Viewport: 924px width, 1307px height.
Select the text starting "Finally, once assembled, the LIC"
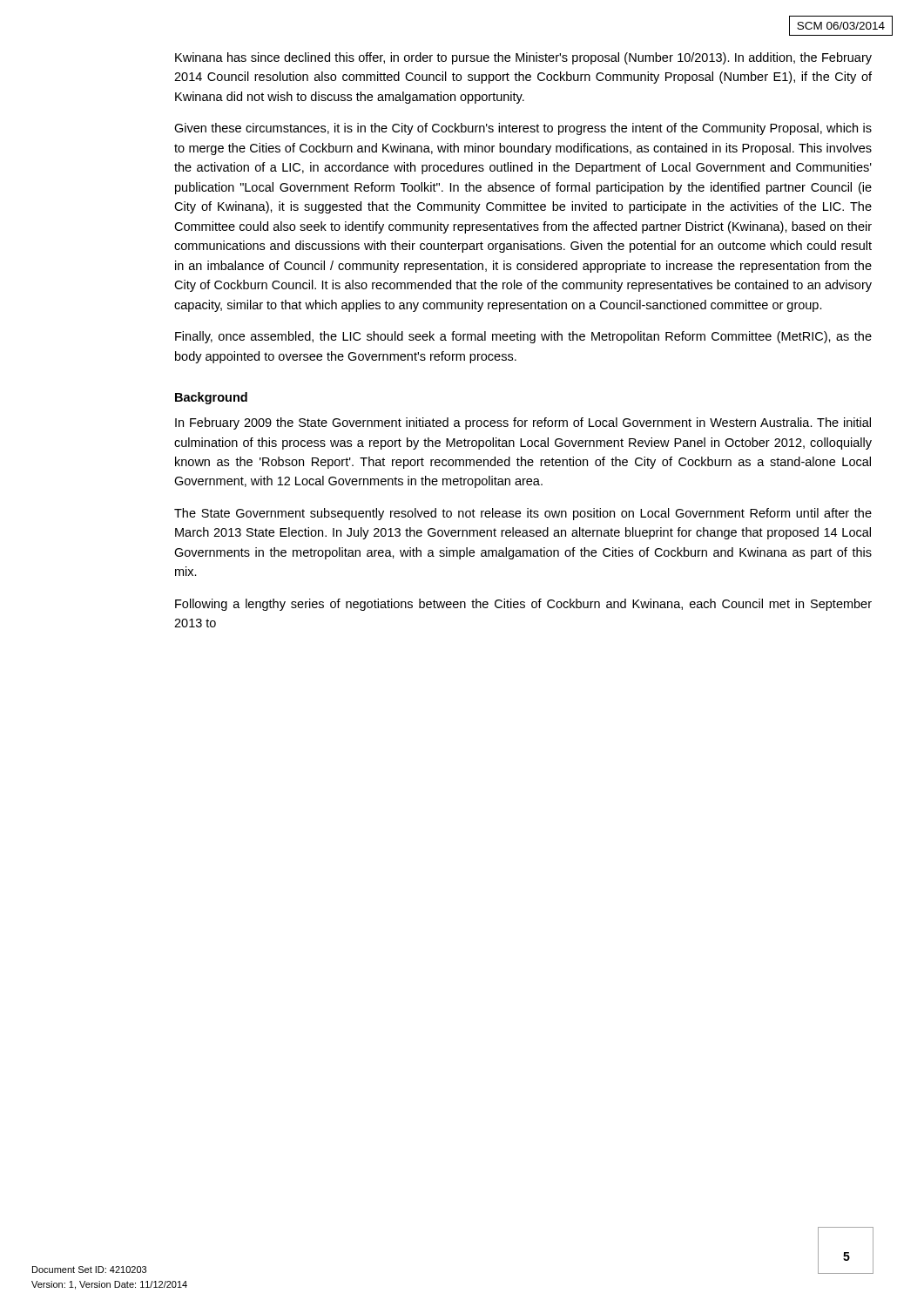(x=523, y=346)
